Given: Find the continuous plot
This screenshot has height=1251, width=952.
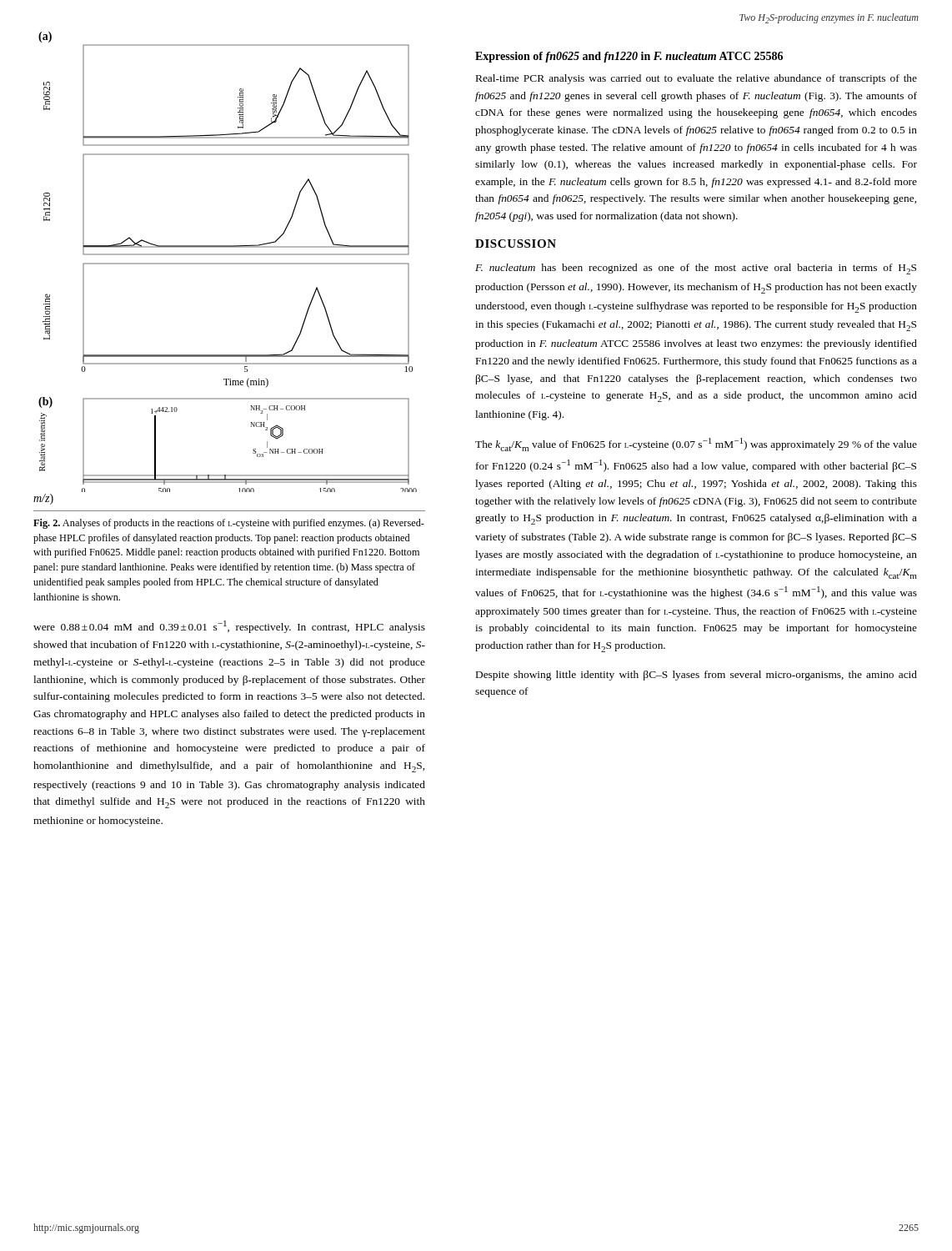Looking at the screenshot, I should tap(229, 265).
